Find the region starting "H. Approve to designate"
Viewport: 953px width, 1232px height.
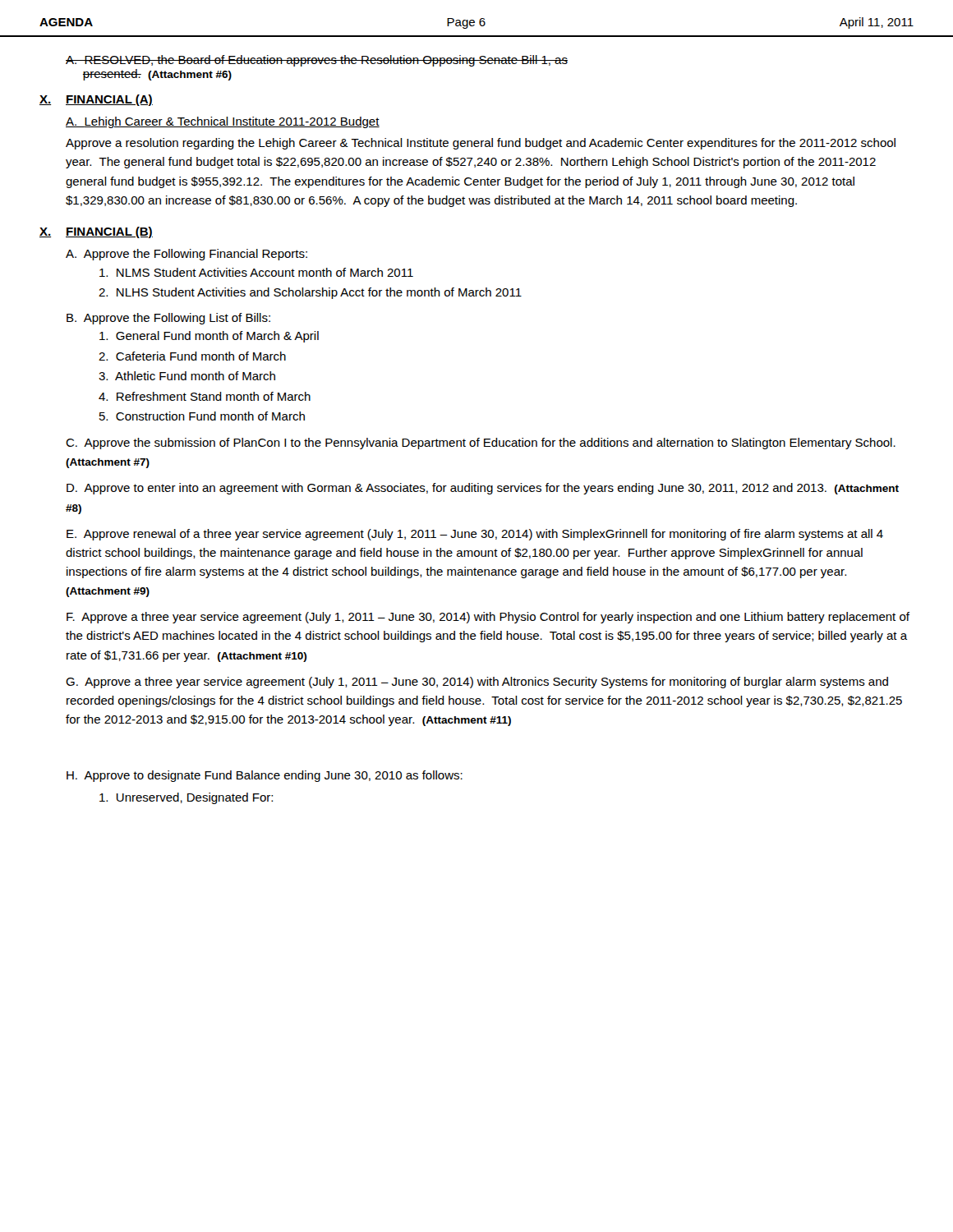click(265, 776)
